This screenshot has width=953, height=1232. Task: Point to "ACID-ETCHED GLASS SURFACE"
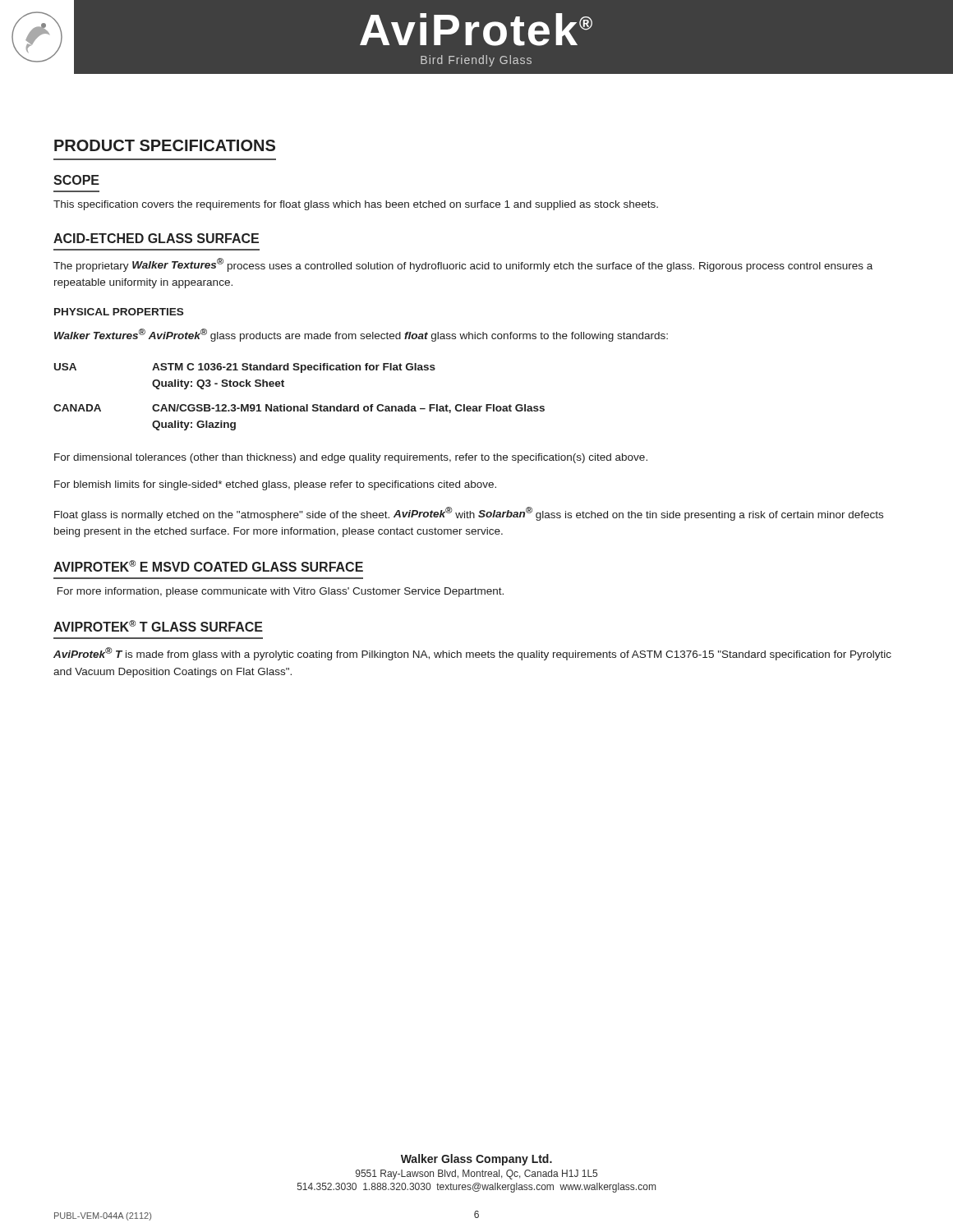point(156,239)
